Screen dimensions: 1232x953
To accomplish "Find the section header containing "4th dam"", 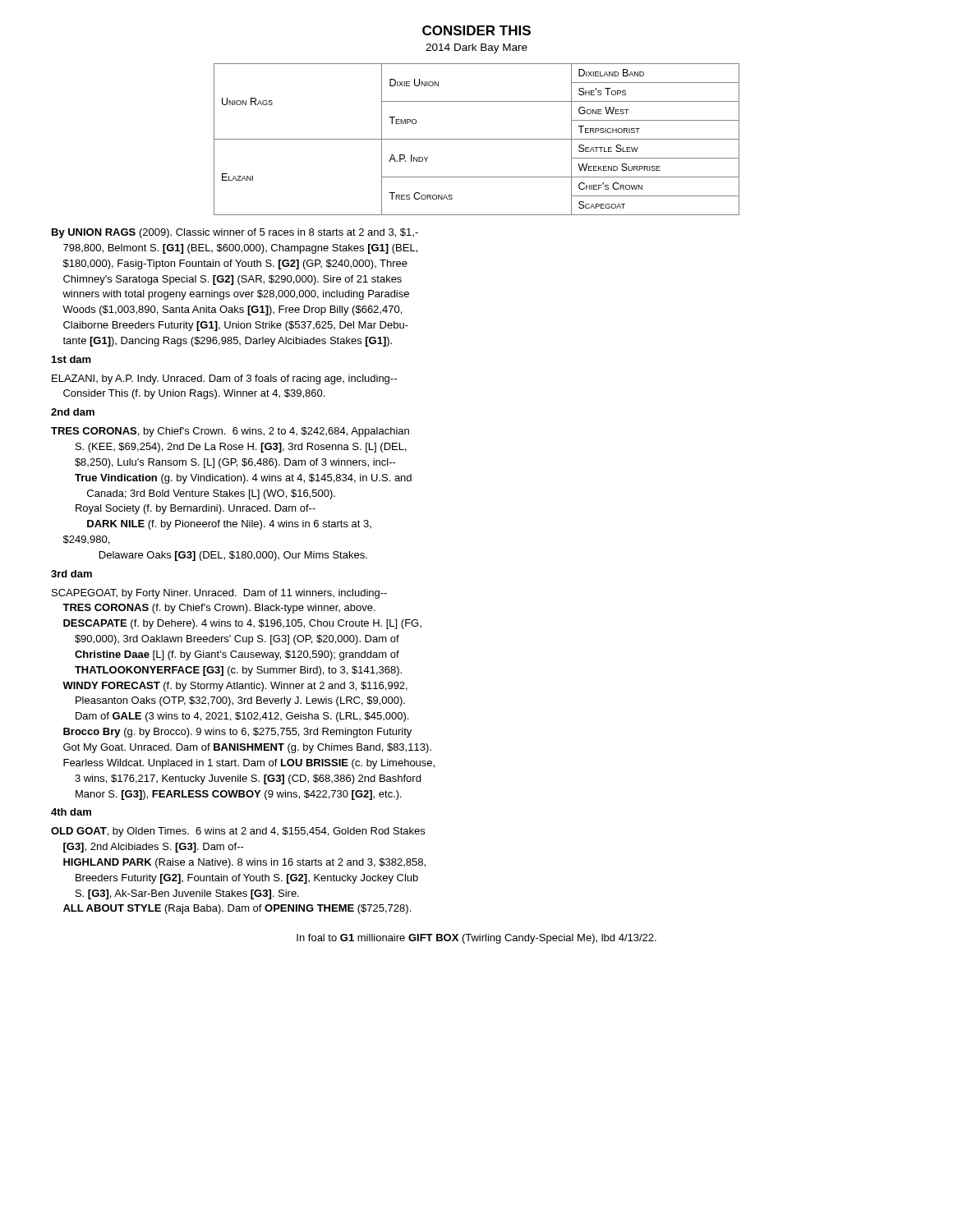I will pyautogui.click(x=71, y=812).
